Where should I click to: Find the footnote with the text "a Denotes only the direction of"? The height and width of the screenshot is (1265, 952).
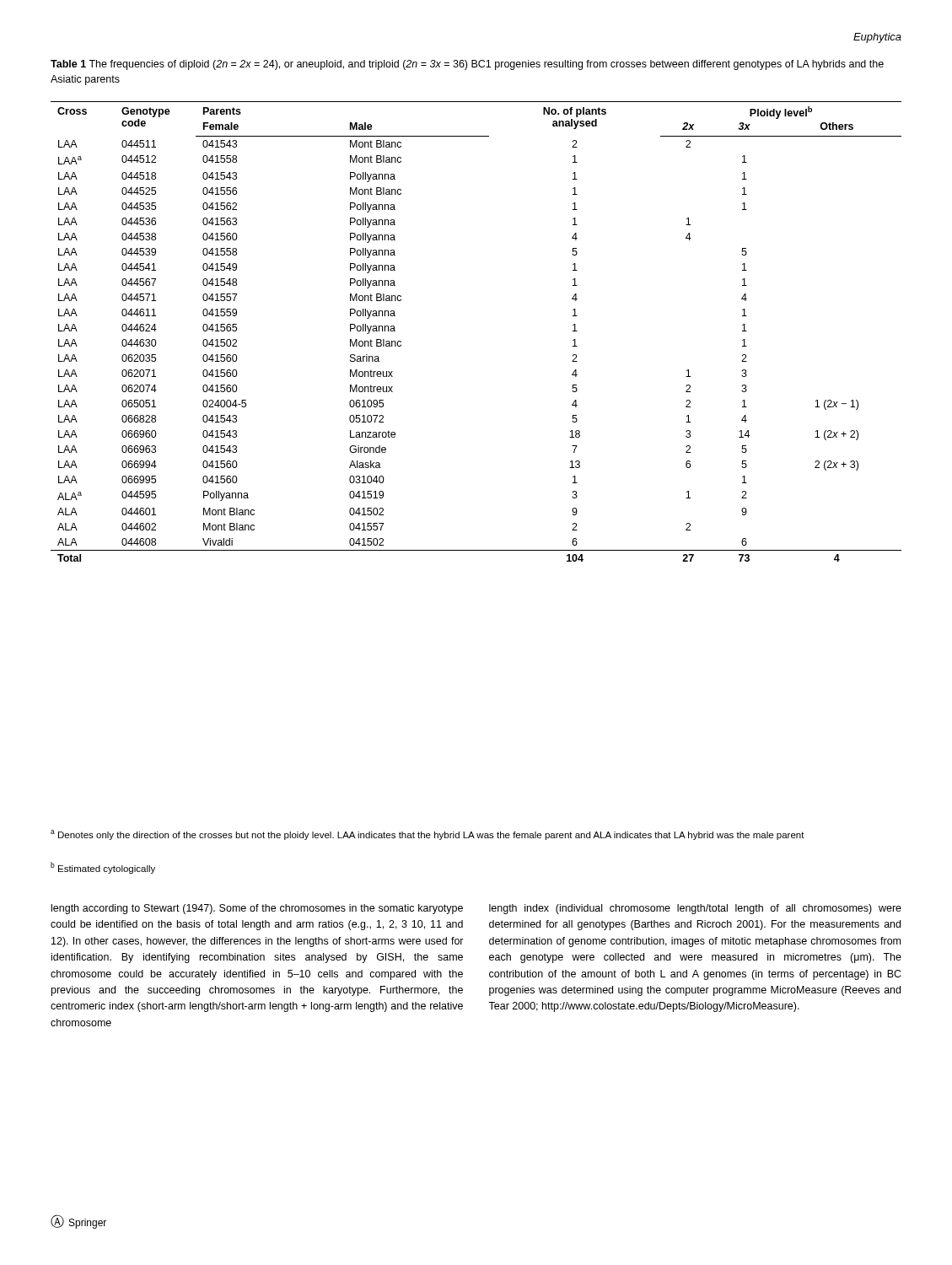427,834
